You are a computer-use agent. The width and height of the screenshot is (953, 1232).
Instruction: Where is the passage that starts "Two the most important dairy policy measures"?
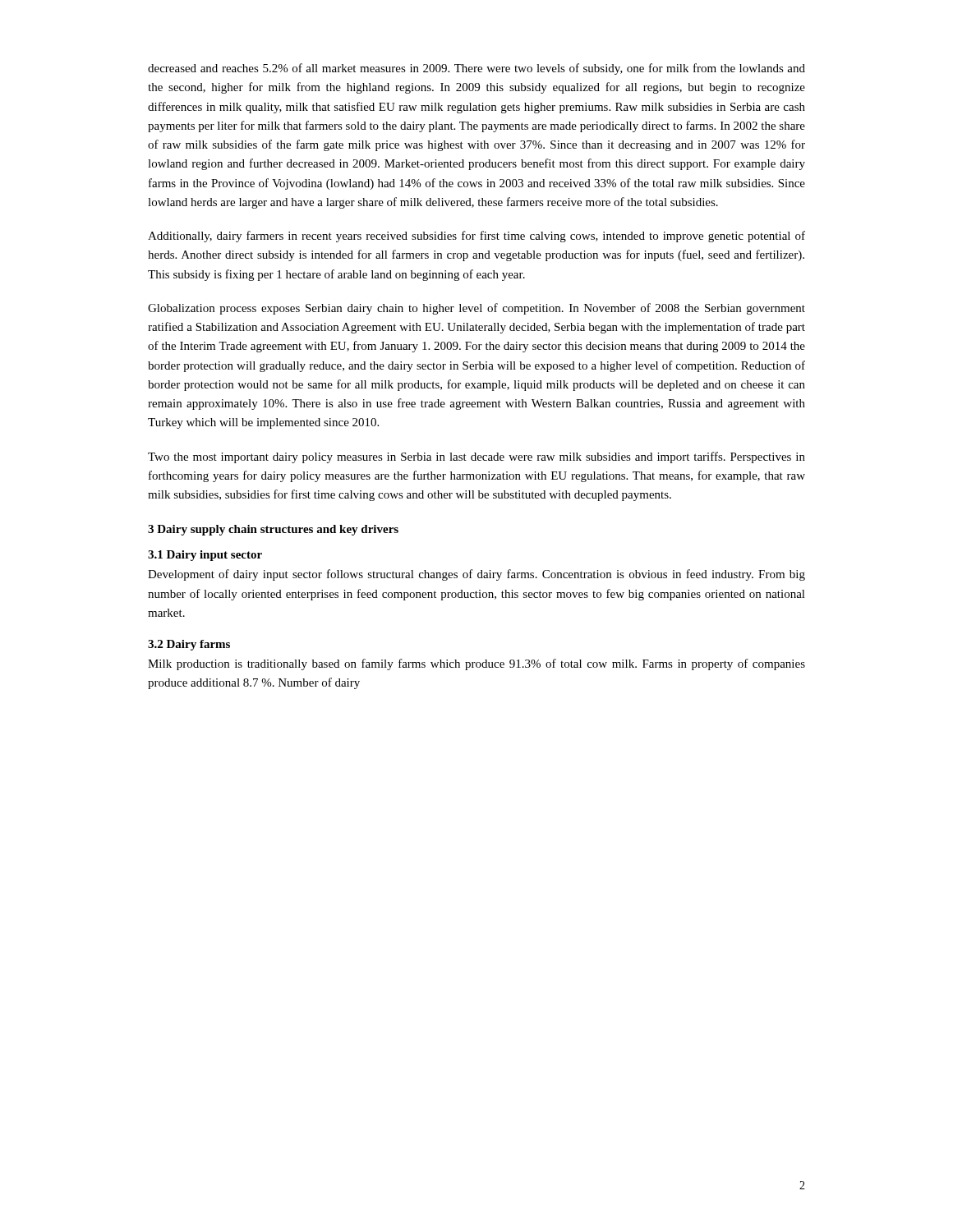476,475
